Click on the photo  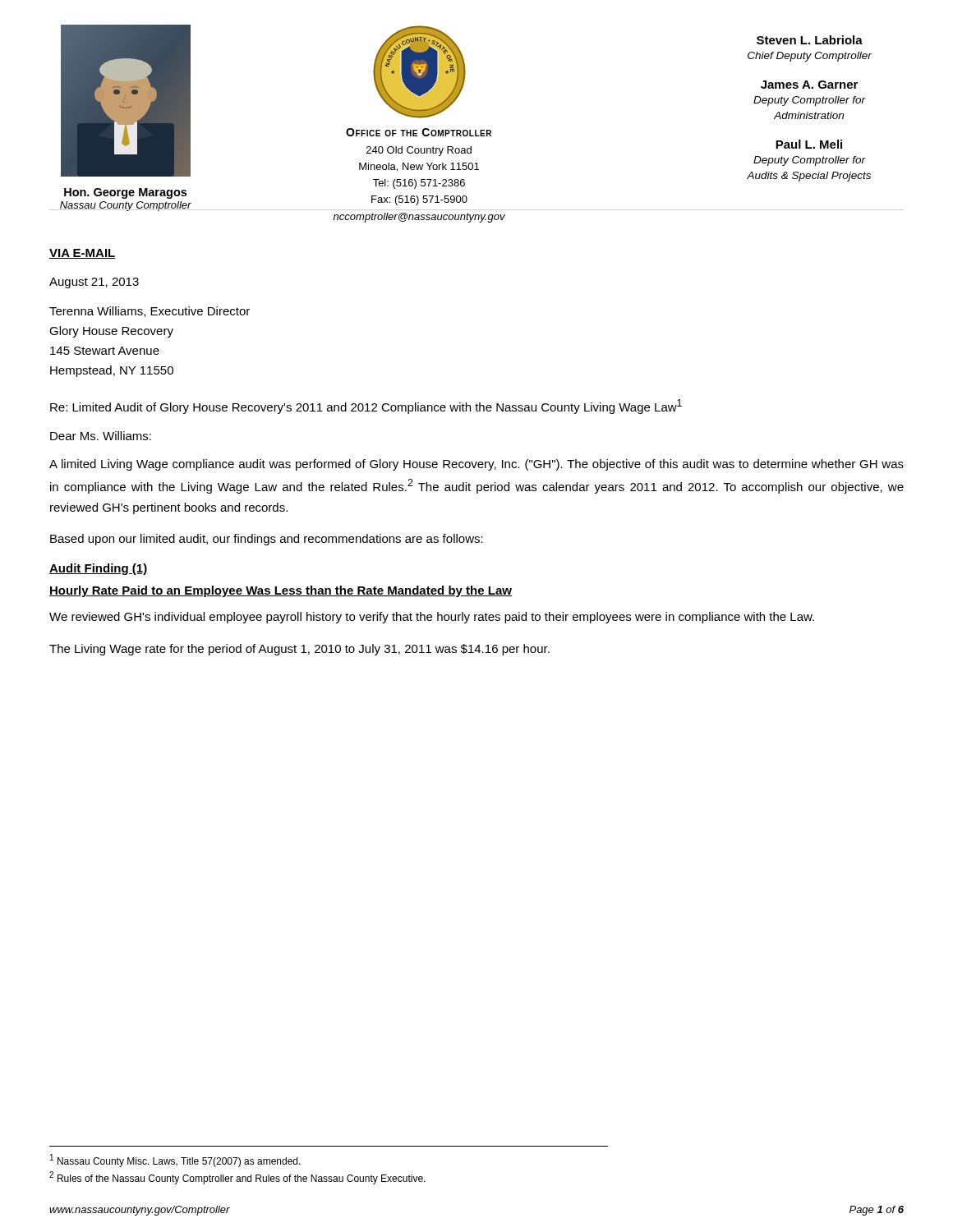tap(125, 118)
